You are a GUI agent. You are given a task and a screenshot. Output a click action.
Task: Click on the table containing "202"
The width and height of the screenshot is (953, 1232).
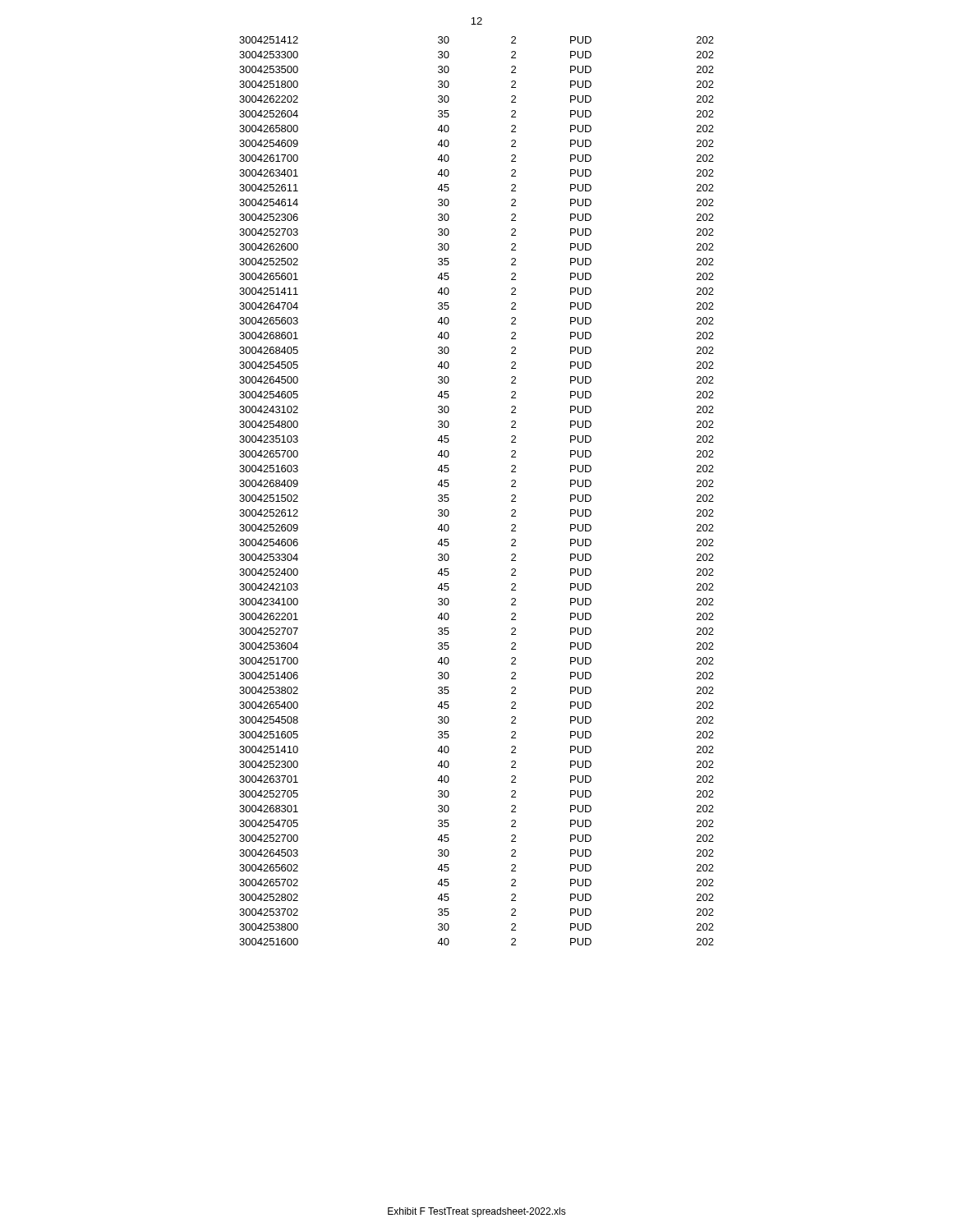pos(476,490)
